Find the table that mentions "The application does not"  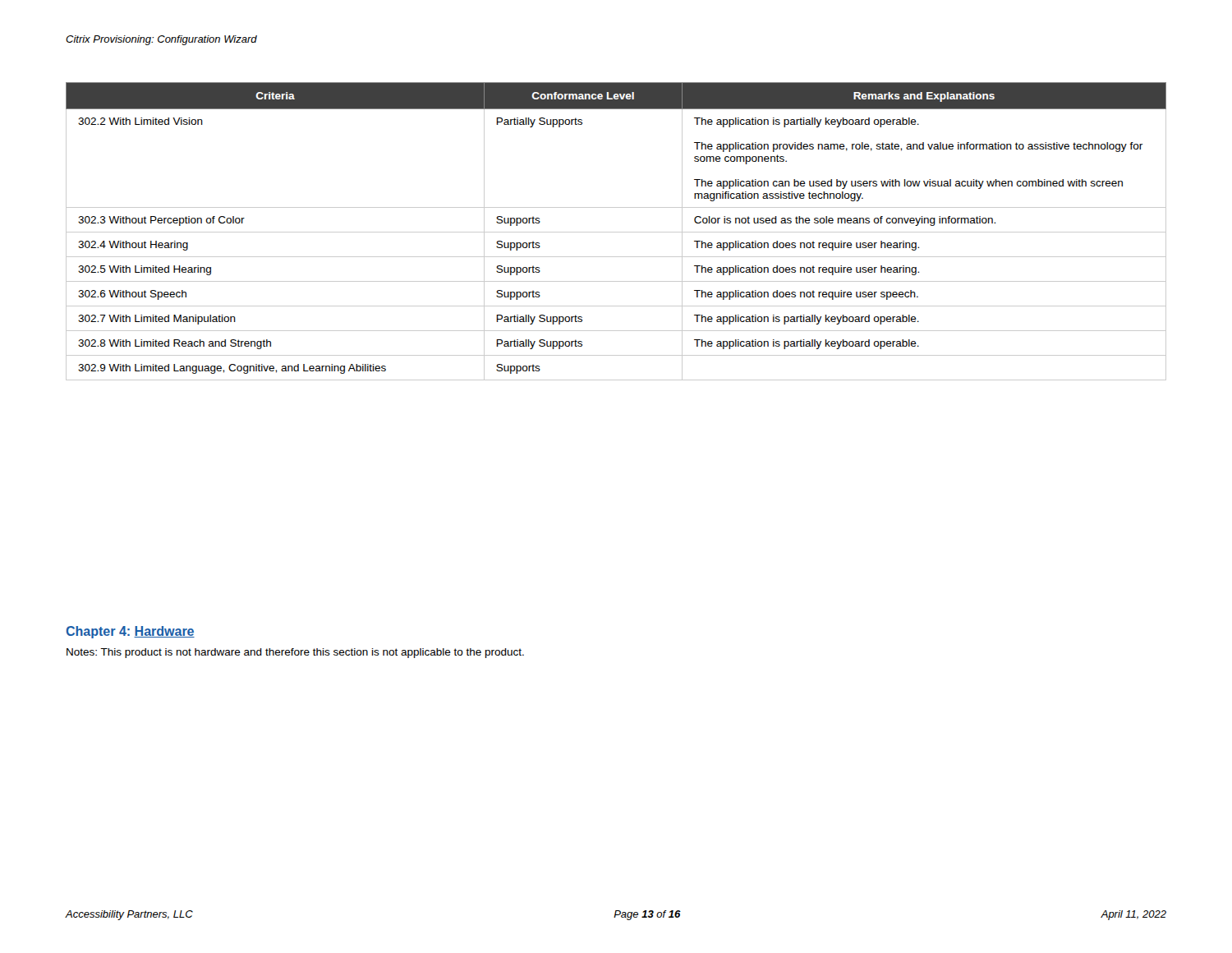tap(616, 231)
